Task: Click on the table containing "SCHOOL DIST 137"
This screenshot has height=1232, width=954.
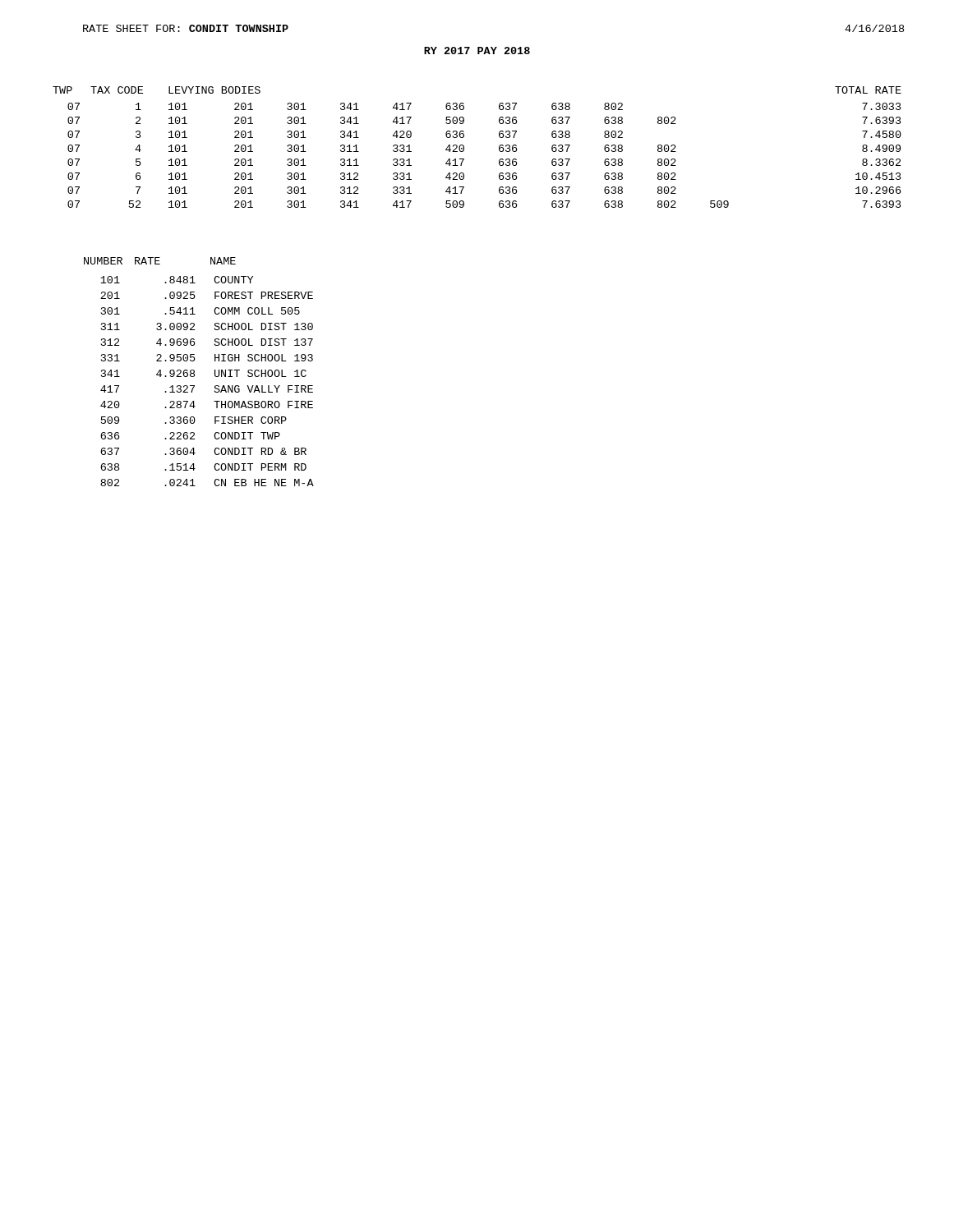Action: tap(237, 373)
